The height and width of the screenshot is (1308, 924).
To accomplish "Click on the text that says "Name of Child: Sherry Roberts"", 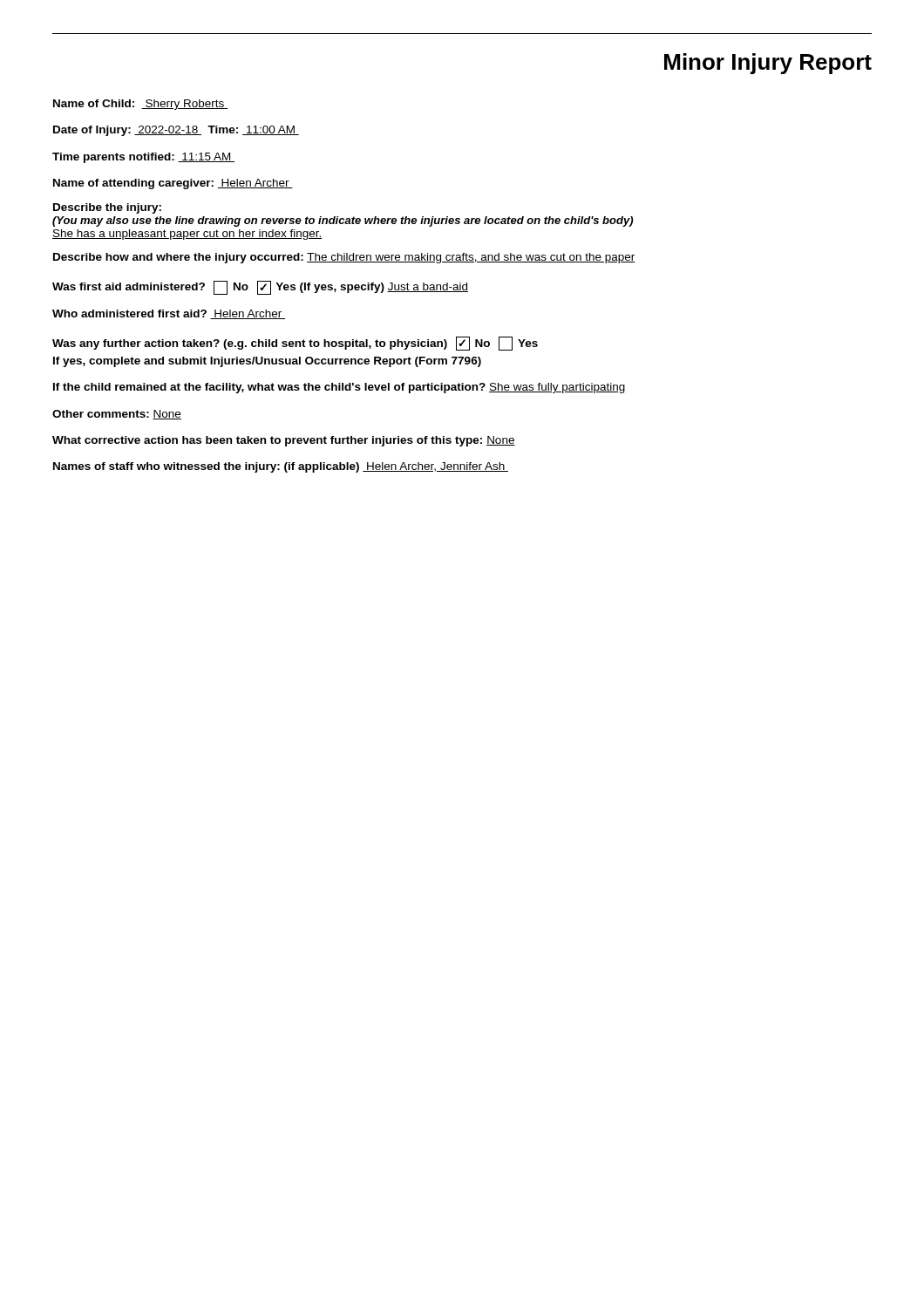I will [140, 103].
